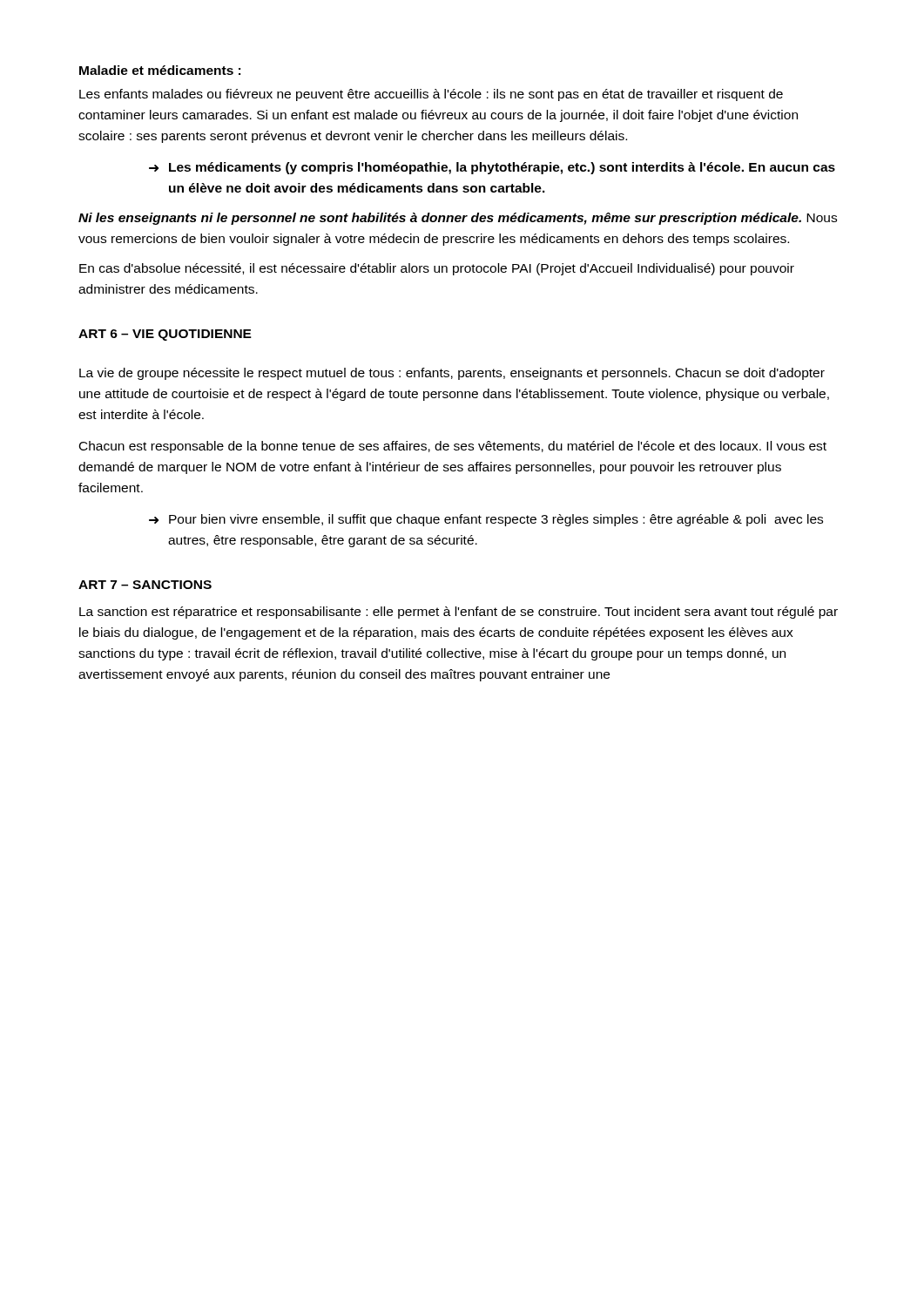Find the section header on this page that starts "ART 7 –"
This screenshot has width=924, height=1307.
pos(145,584)
